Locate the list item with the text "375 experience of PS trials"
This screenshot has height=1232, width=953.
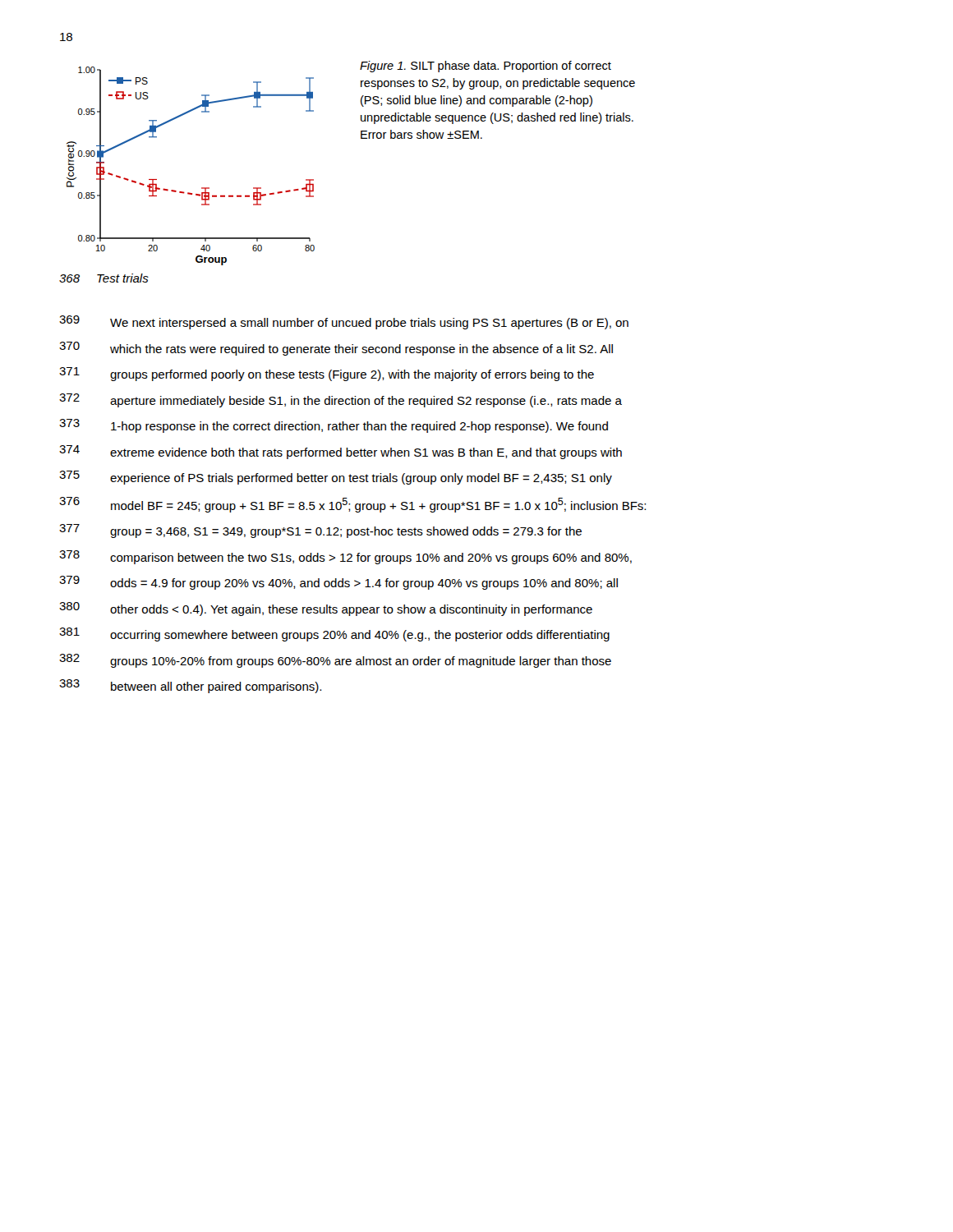pyautogui.click(x=478, y=478)
